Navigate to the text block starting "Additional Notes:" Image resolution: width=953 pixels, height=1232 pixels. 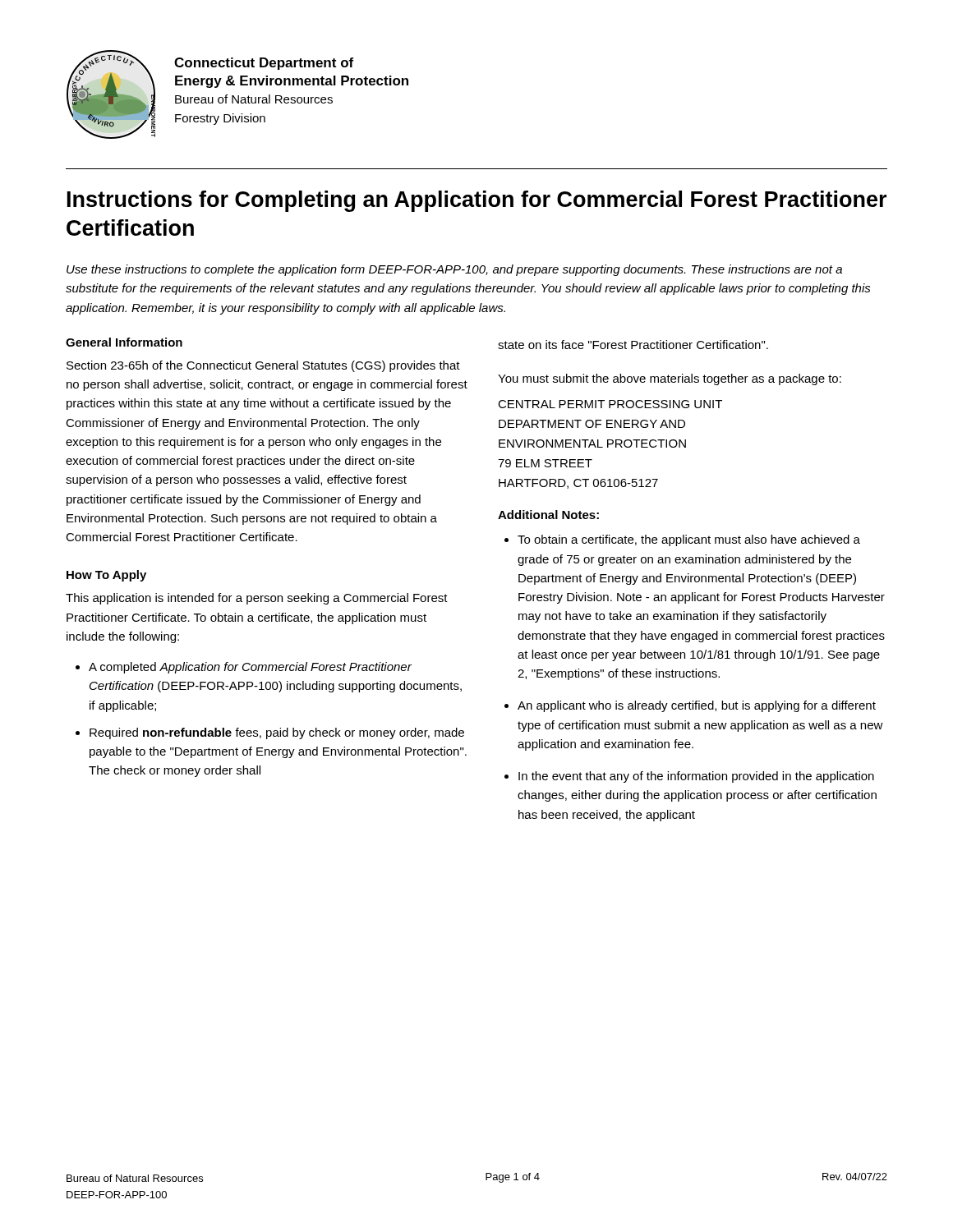(549, 515)
